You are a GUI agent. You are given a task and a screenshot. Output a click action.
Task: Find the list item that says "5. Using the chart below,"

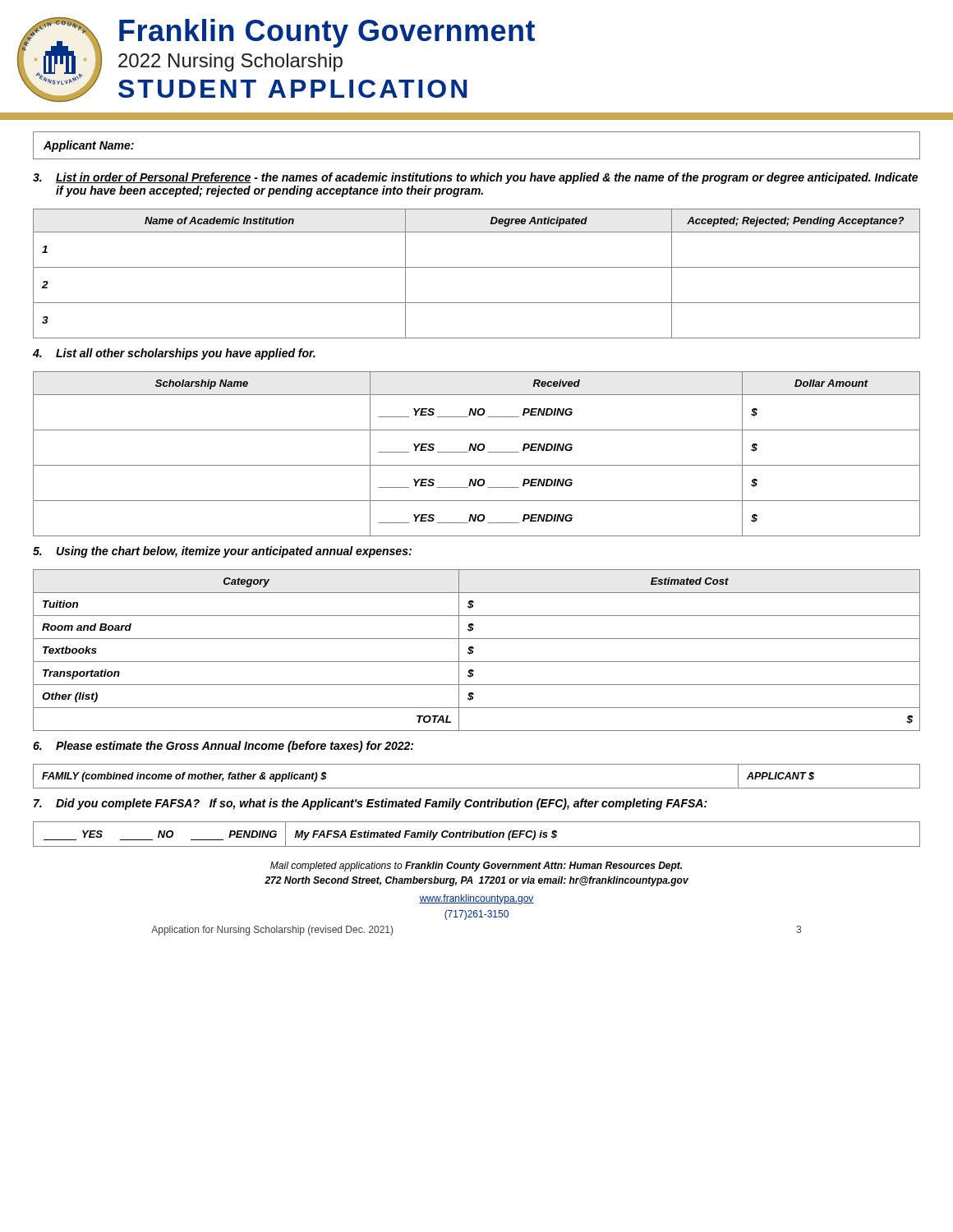pyautogui.click(x=222, y=552)
